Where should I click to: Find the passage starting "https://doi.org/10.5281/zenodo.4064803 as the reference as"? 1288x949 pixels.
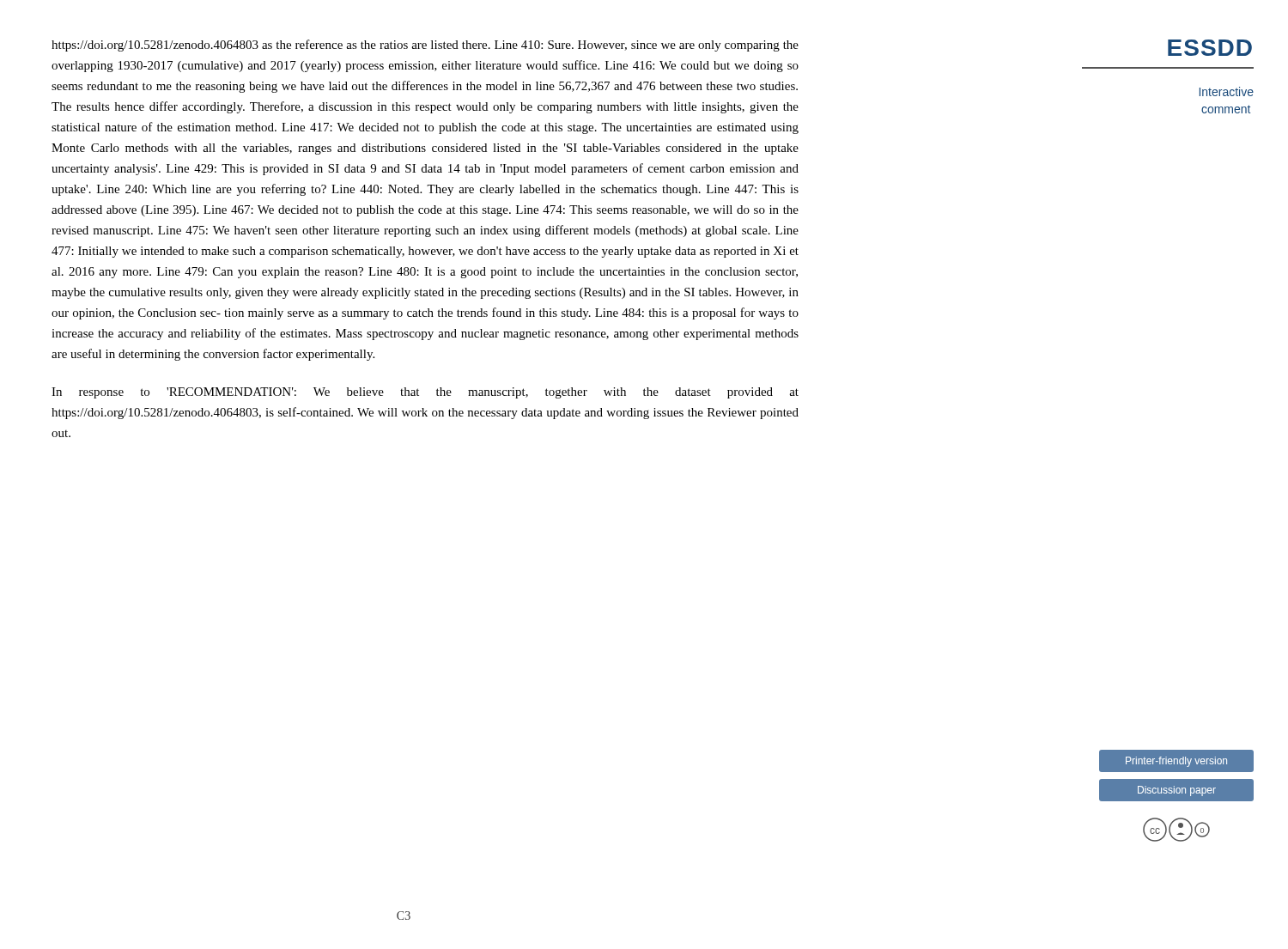[x=425, y=199]
